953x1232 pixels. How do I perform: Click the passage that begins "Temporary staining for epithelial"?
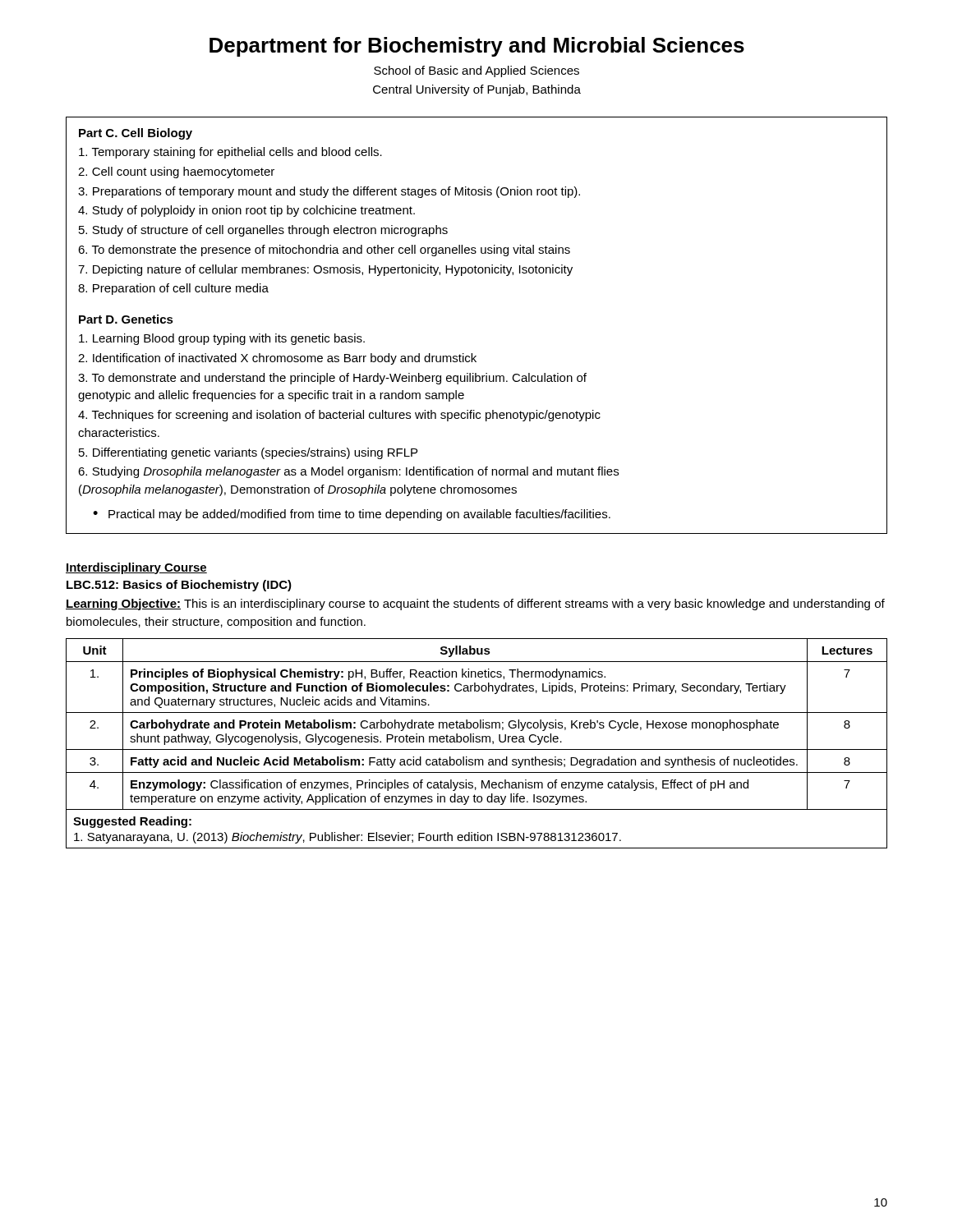230,152
